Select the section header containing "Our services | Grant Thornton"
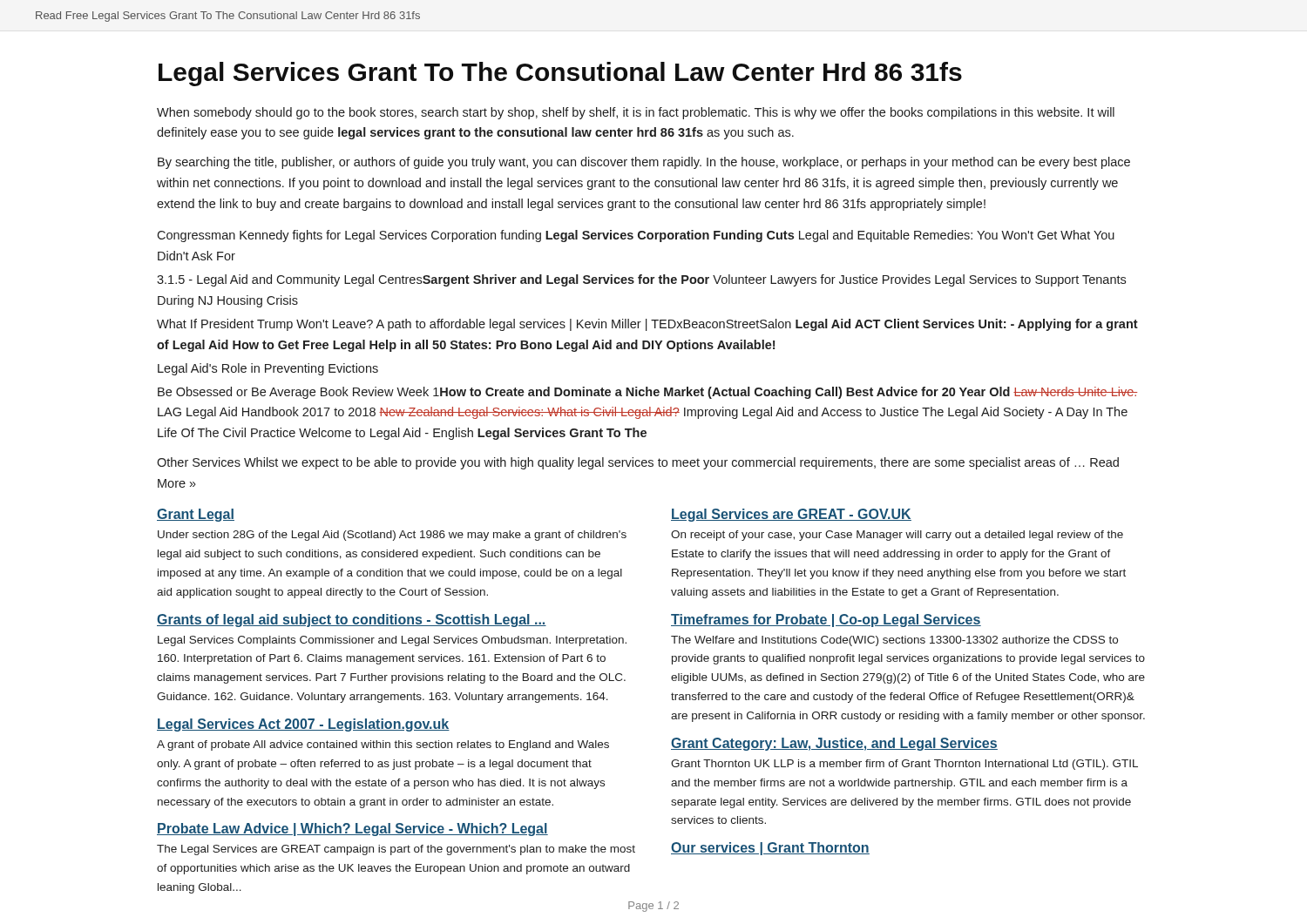1307x924 pixels. pos(770,848)
